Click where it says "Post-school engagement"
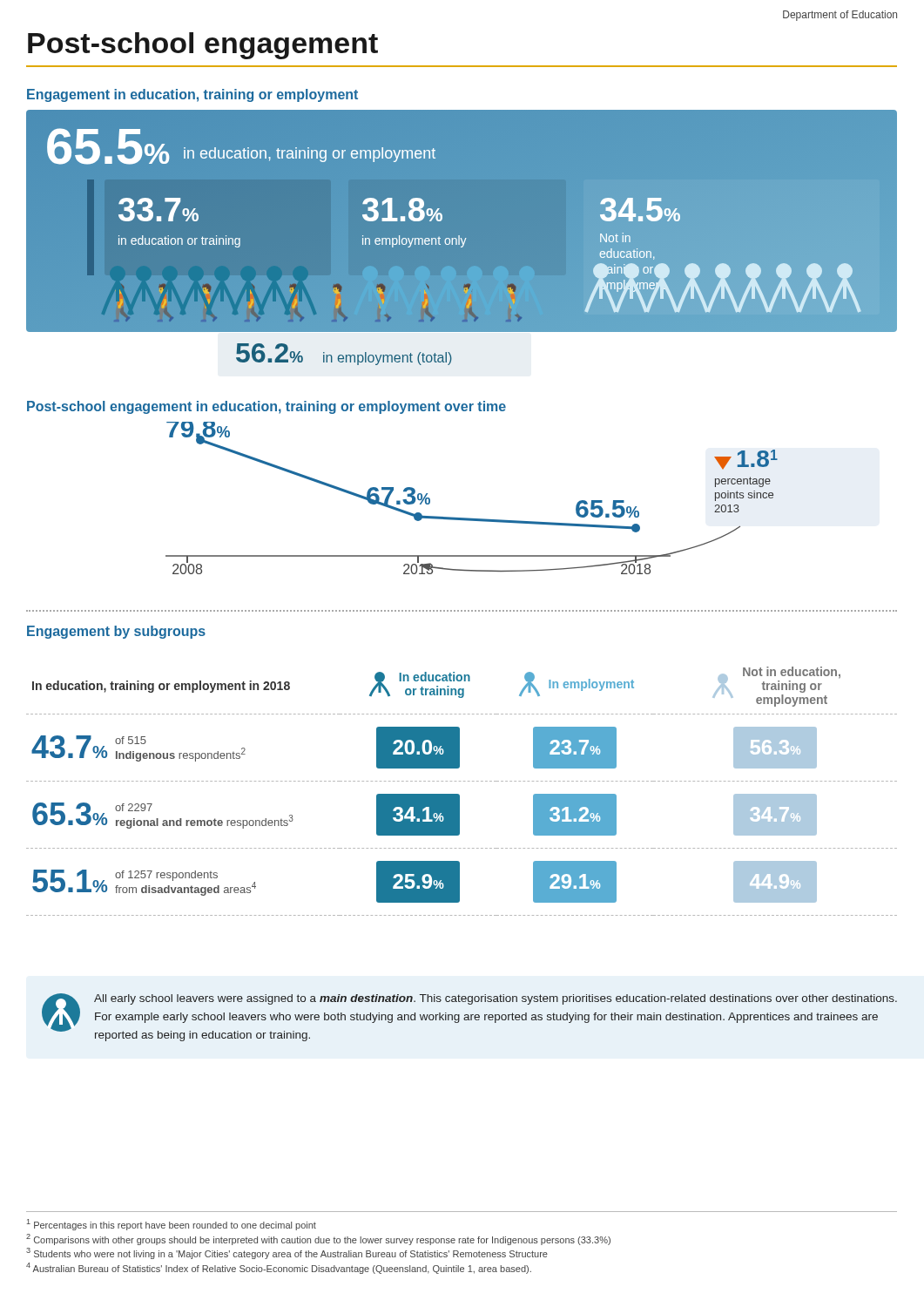This screenshot has width=924, height=1307. 202,43
